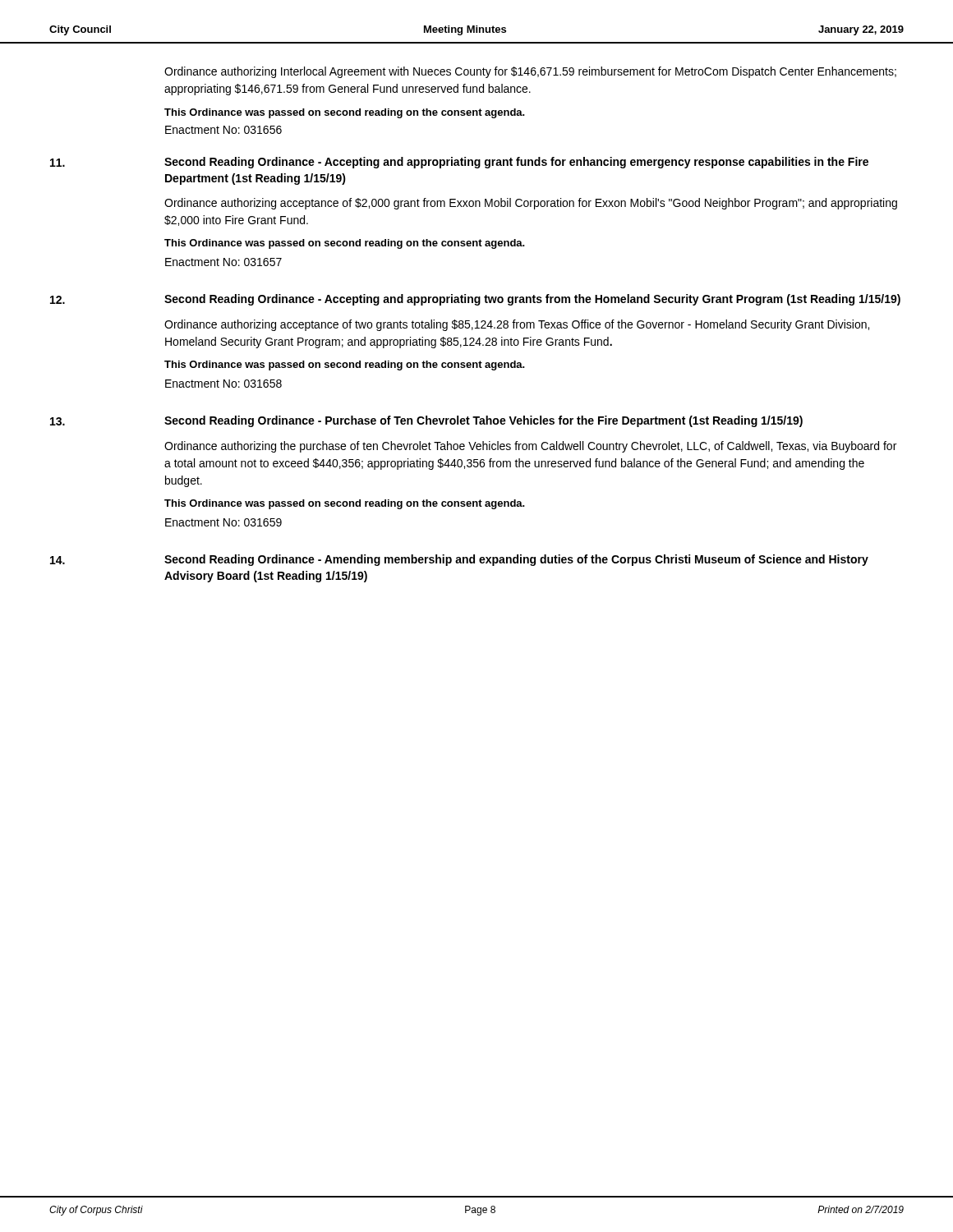Click the passage that begins "Ordinance authorizing acceptance of two grants"

(517, 333)
